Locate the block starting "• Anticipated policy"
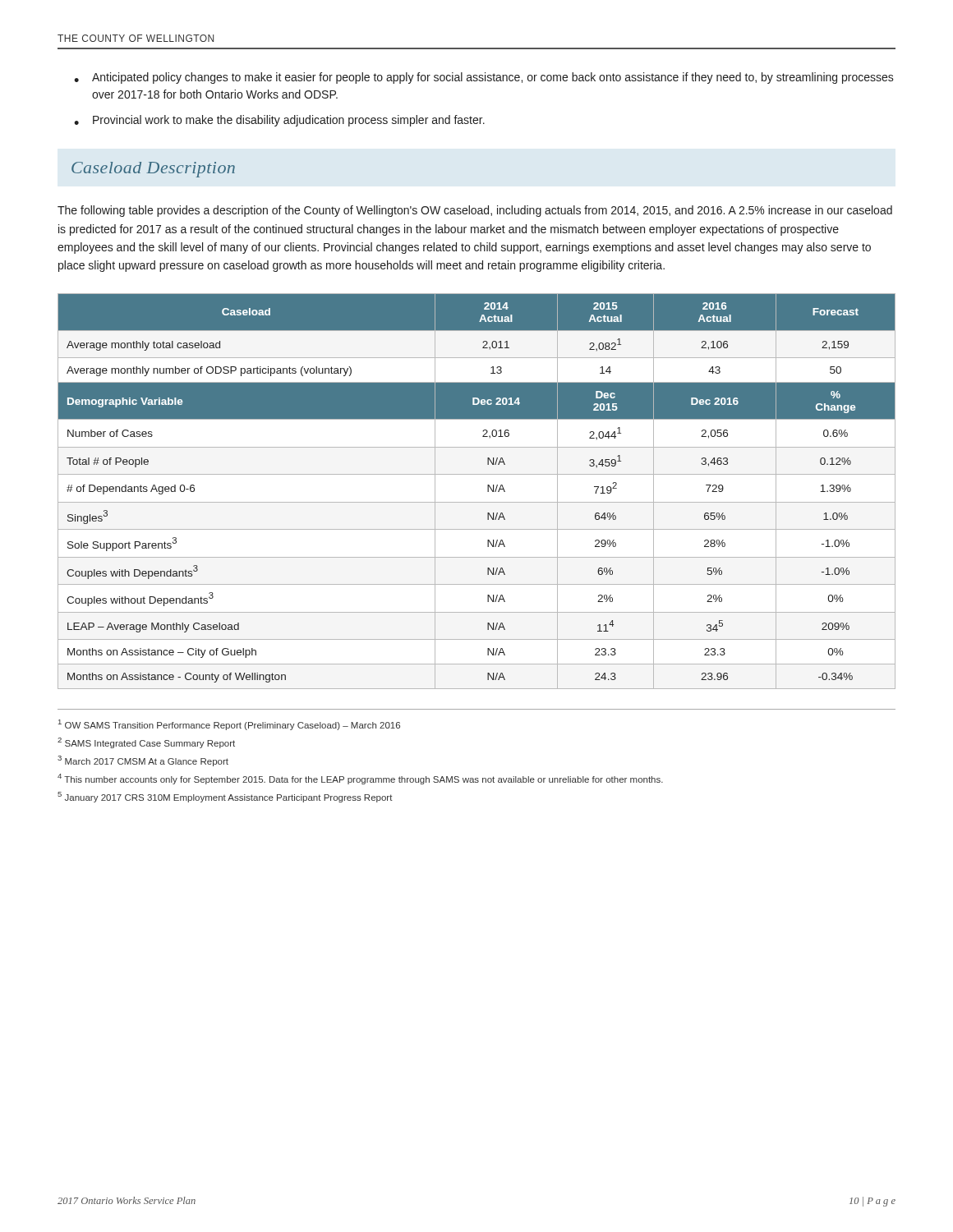This screenshot has width=953, height=1232. [485, 86]
